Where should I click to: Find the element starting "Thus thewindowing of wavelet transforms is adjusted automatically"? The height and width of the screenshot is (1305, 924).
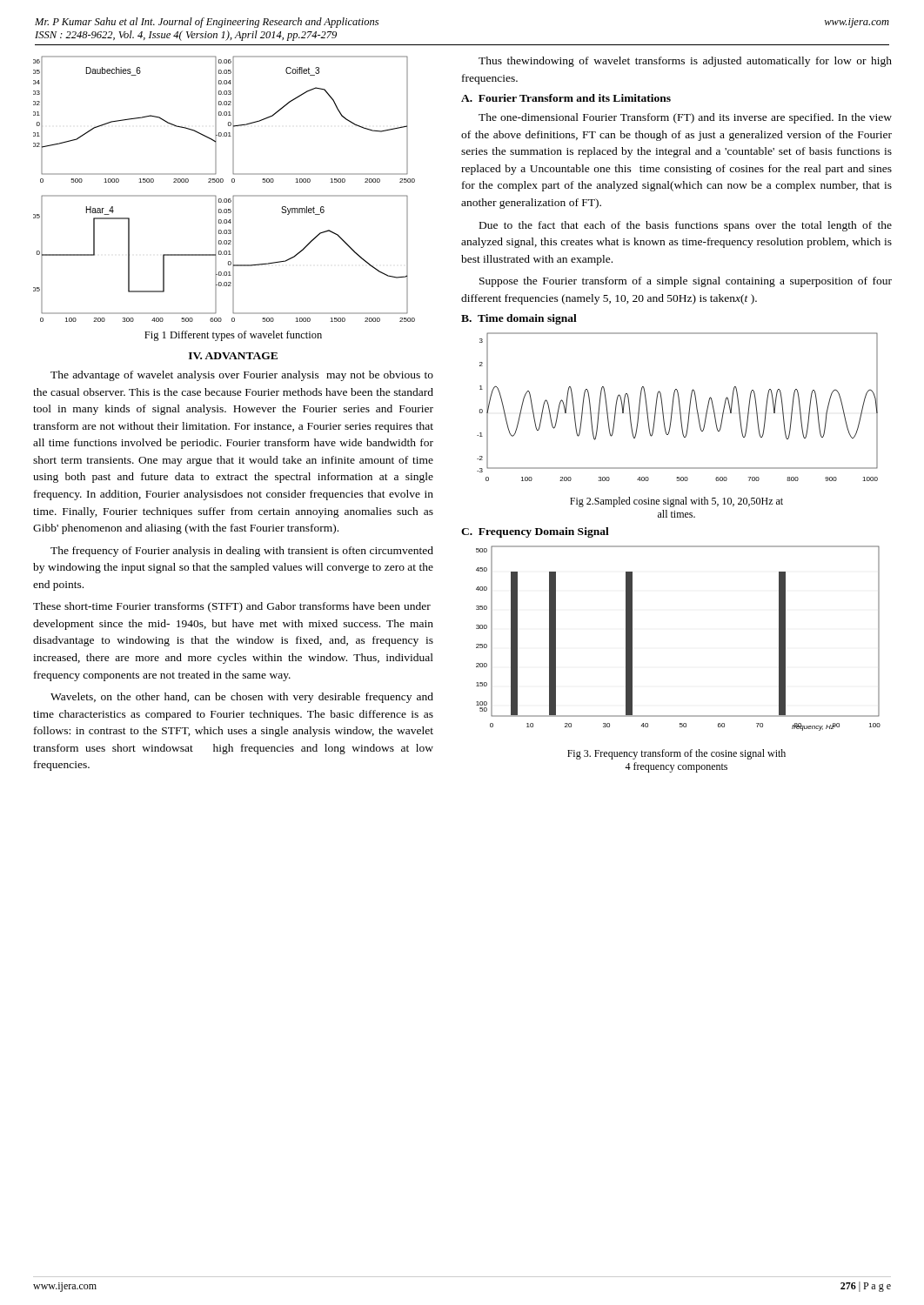point(677,69)
